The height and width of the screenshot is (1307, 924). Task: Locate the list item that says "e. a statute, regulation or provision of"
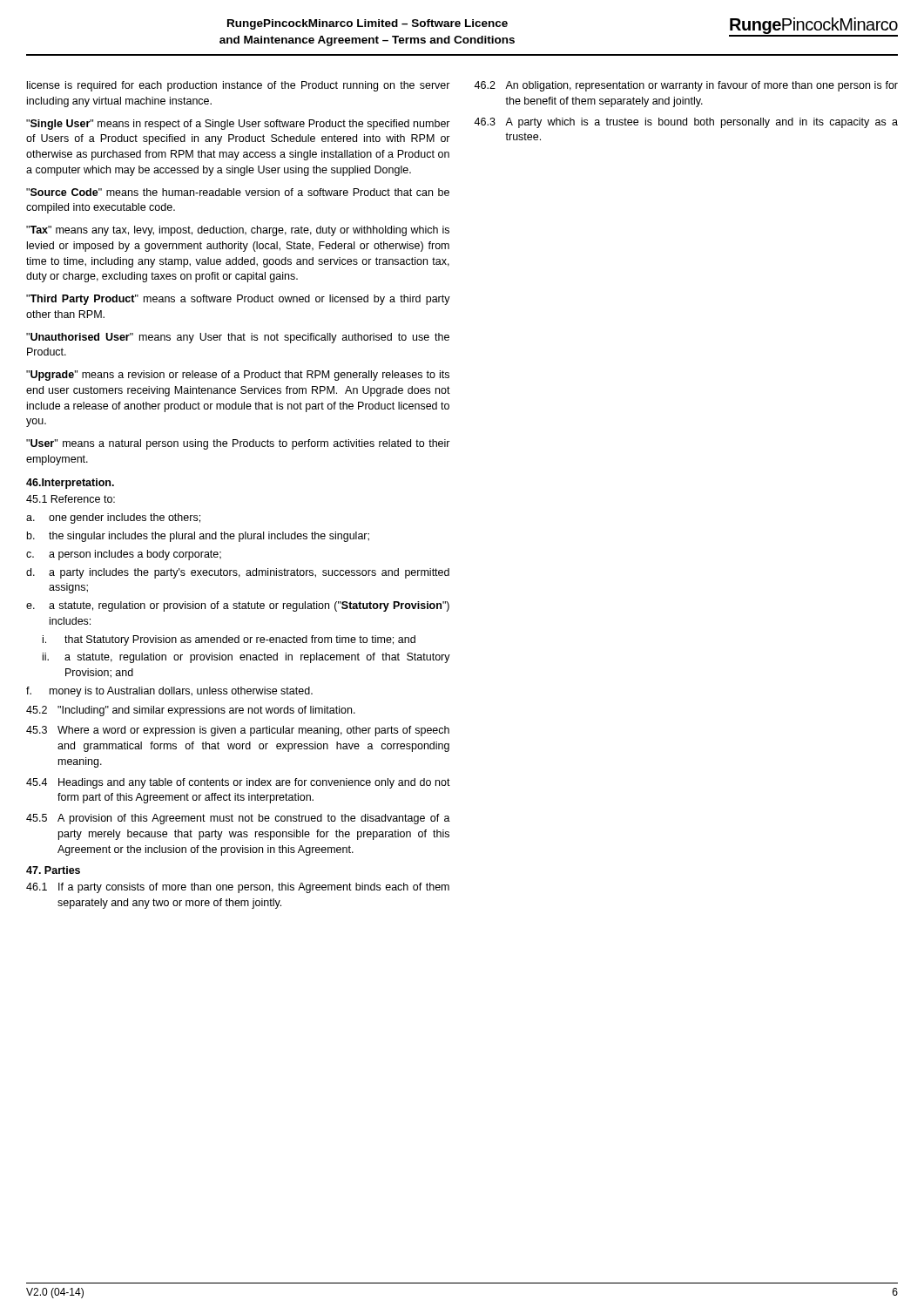(x=238, y=614)
